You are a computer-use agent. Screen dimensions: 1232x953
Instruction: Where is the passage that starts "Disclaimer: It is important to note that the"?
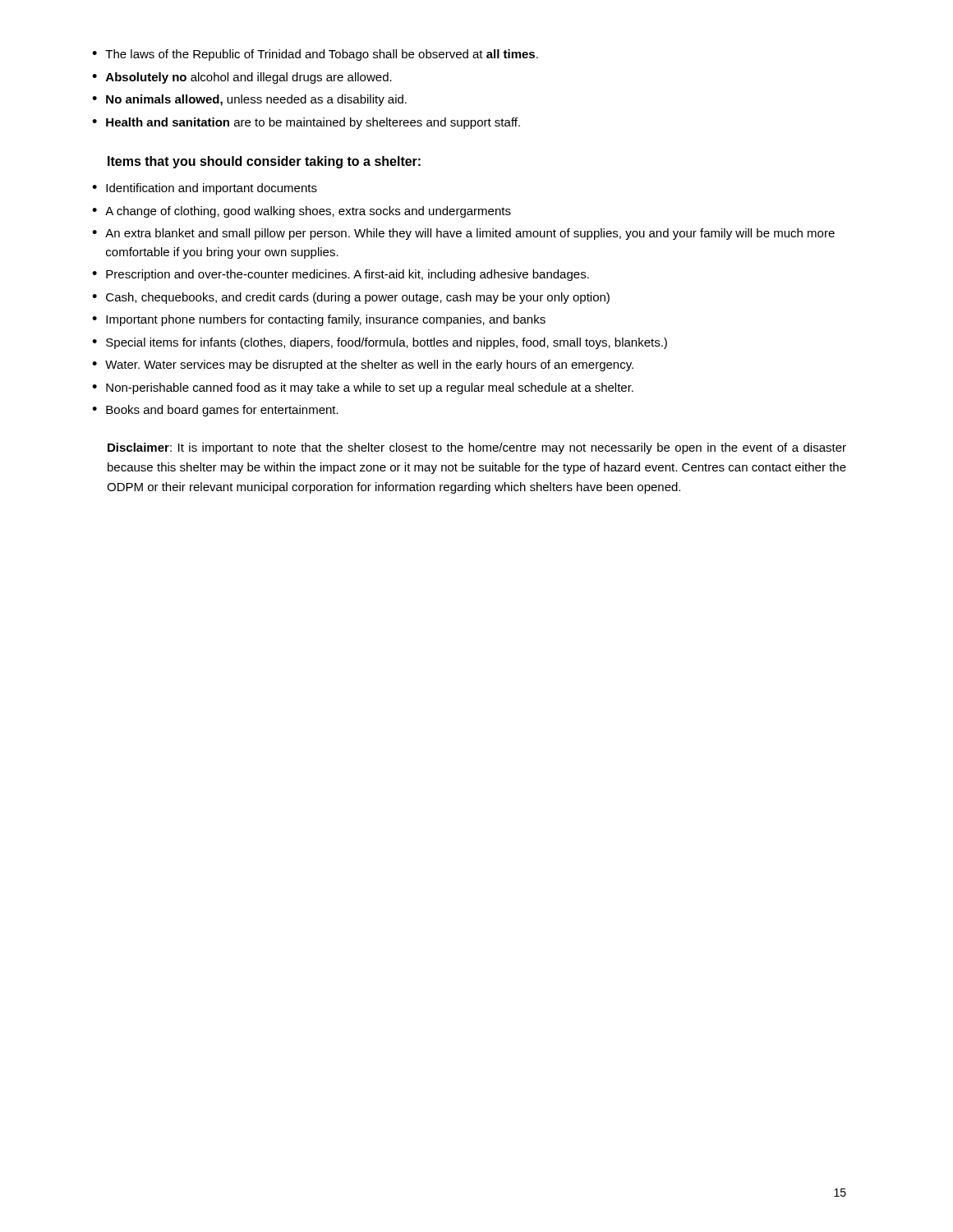476,466
